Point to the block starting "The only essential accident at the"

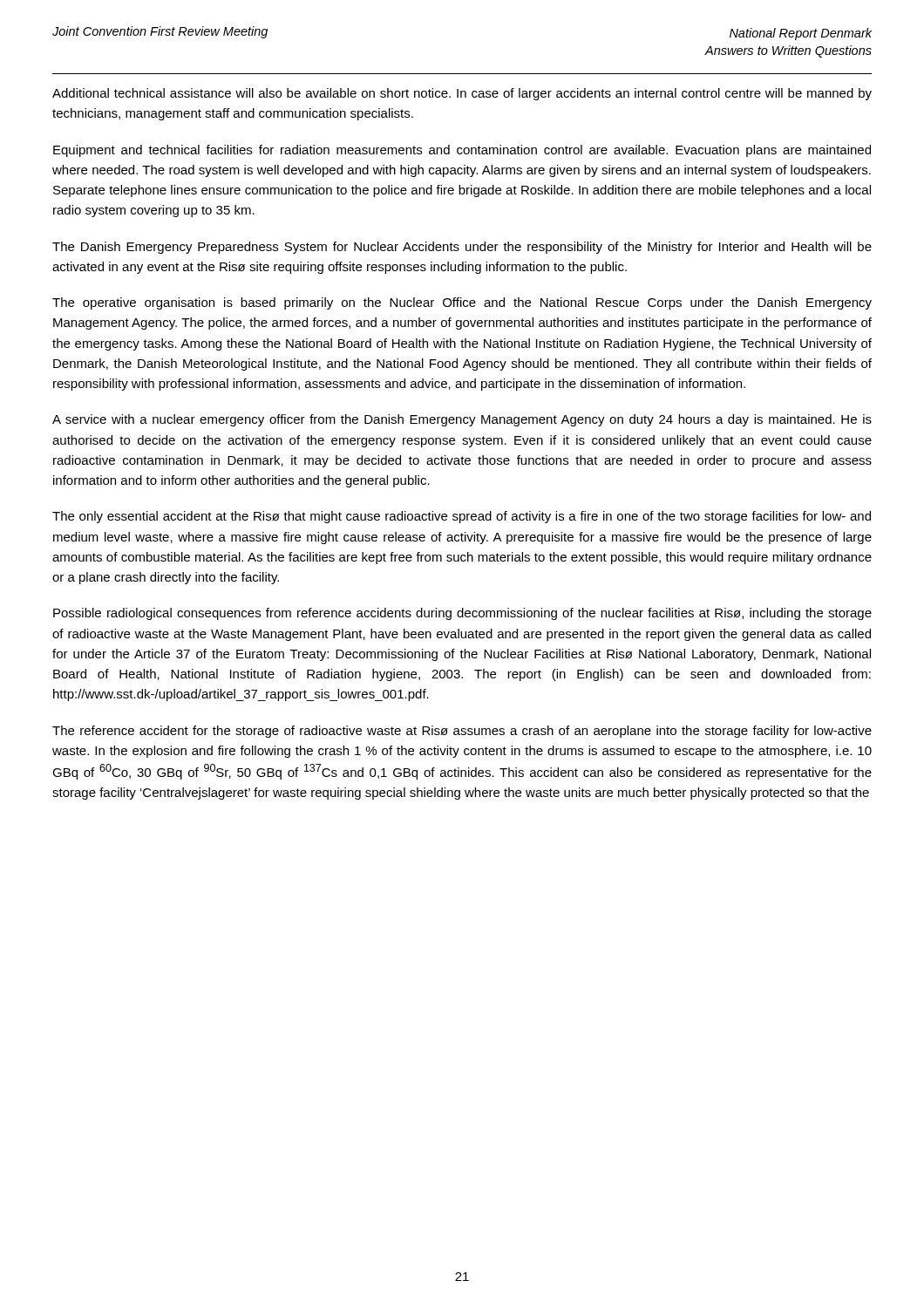[x=462, y=546]
